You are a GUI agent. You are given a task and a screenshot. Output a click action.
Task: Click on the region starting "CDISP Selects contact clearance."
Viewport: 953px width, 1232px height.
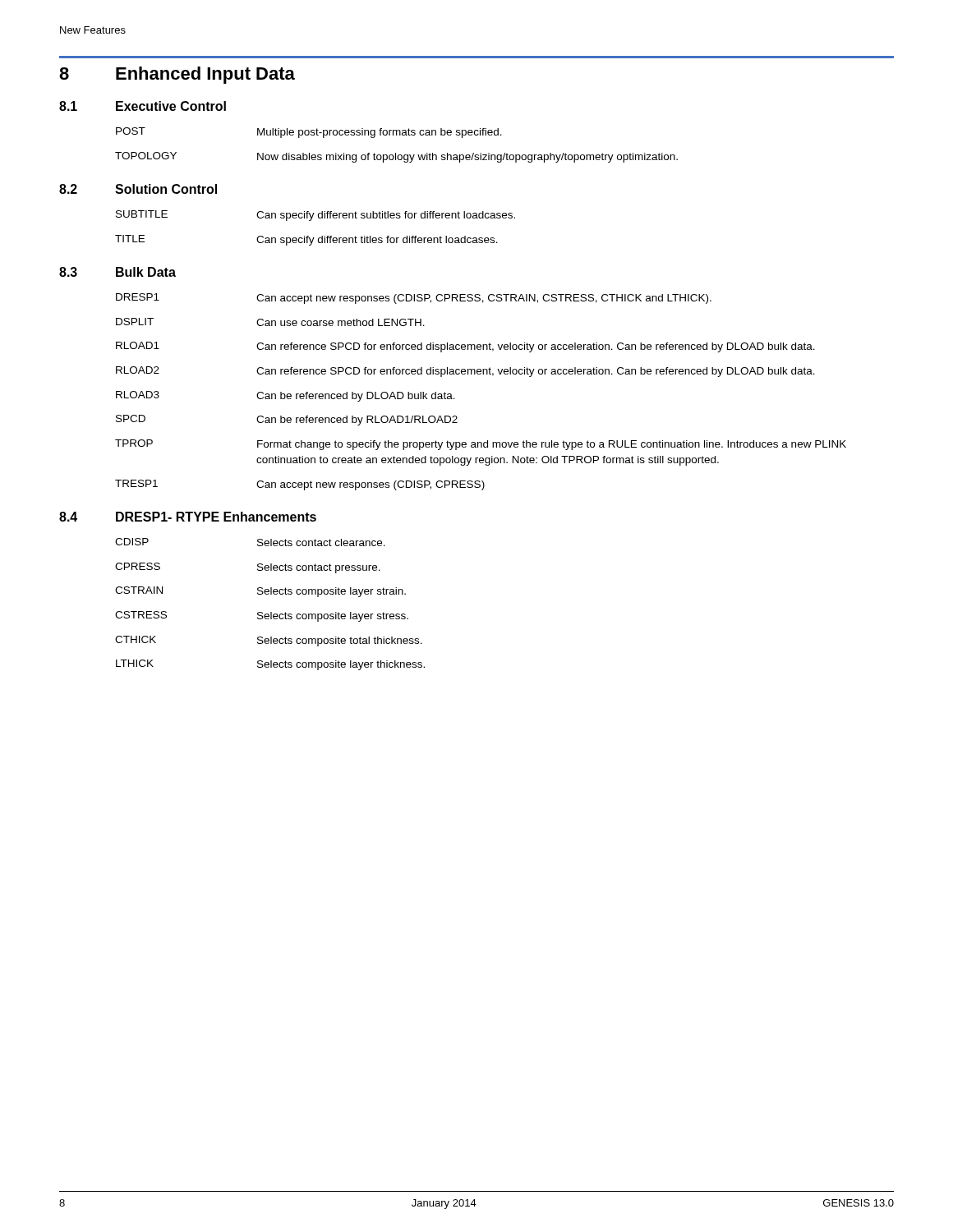(x=132, y=542)
